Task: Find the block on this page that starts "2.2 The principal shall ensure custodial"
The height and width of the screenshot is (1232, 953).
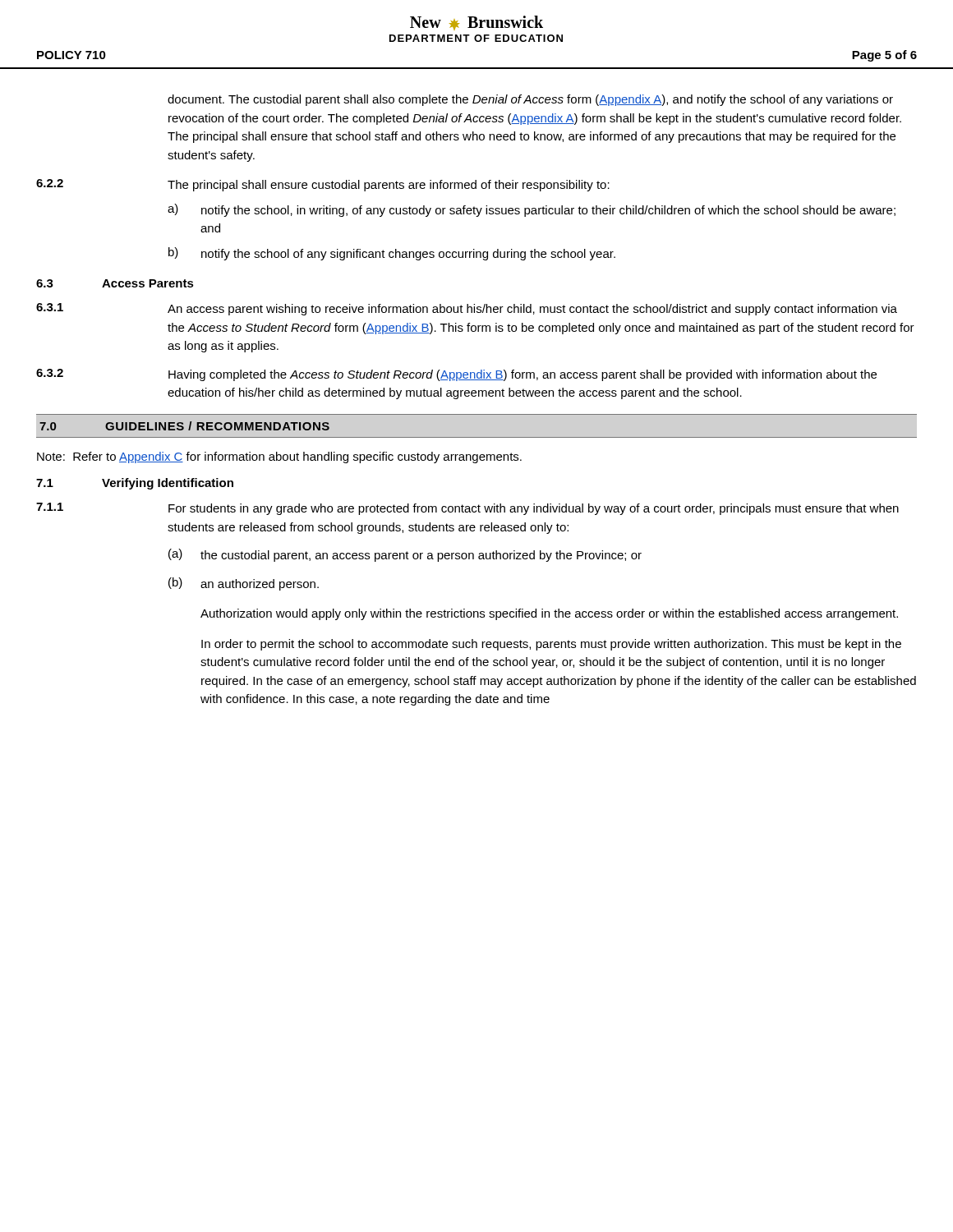Action: 476,185
